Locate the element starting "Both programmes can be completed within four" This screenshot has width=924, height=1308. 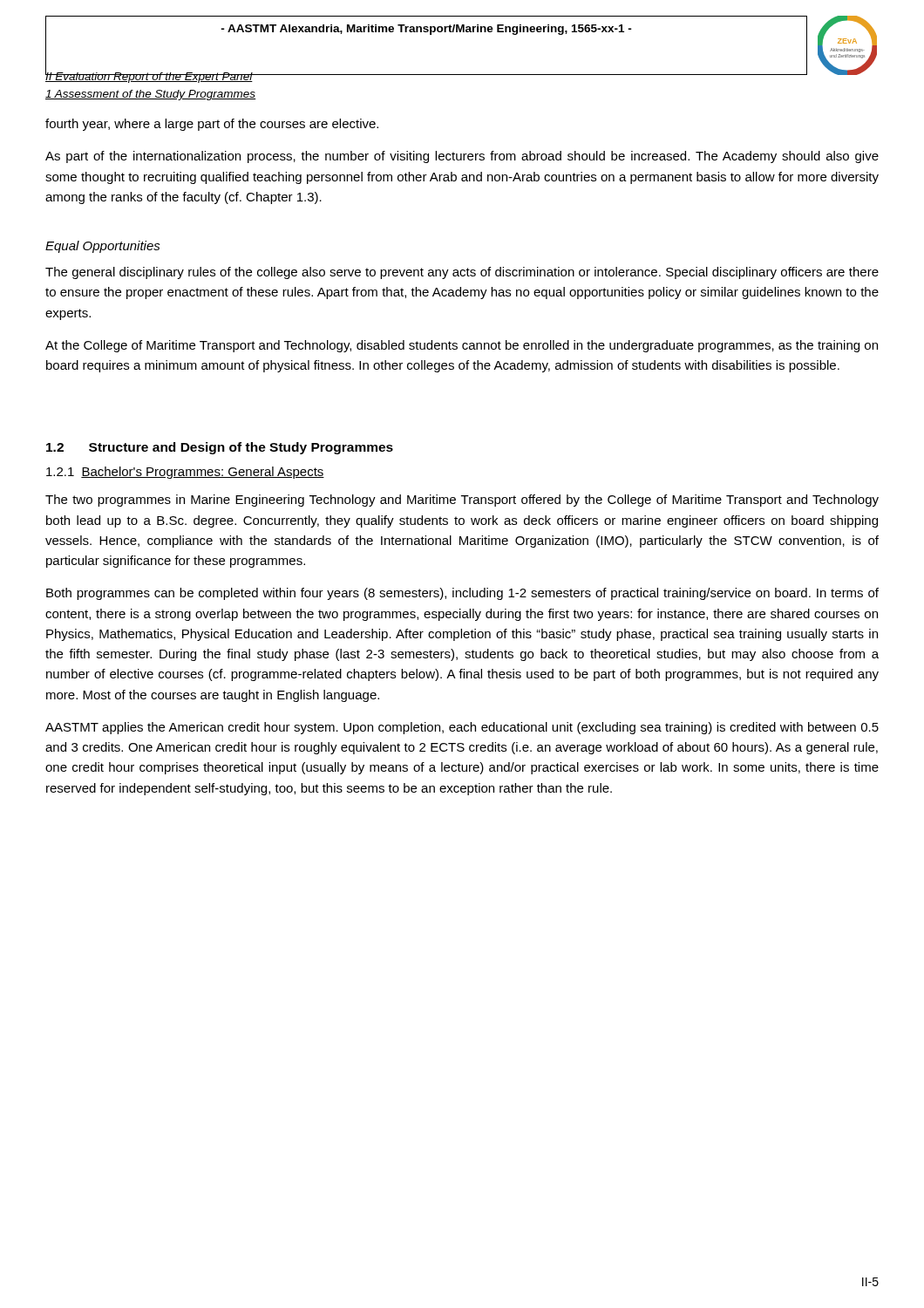coord(462,643)
